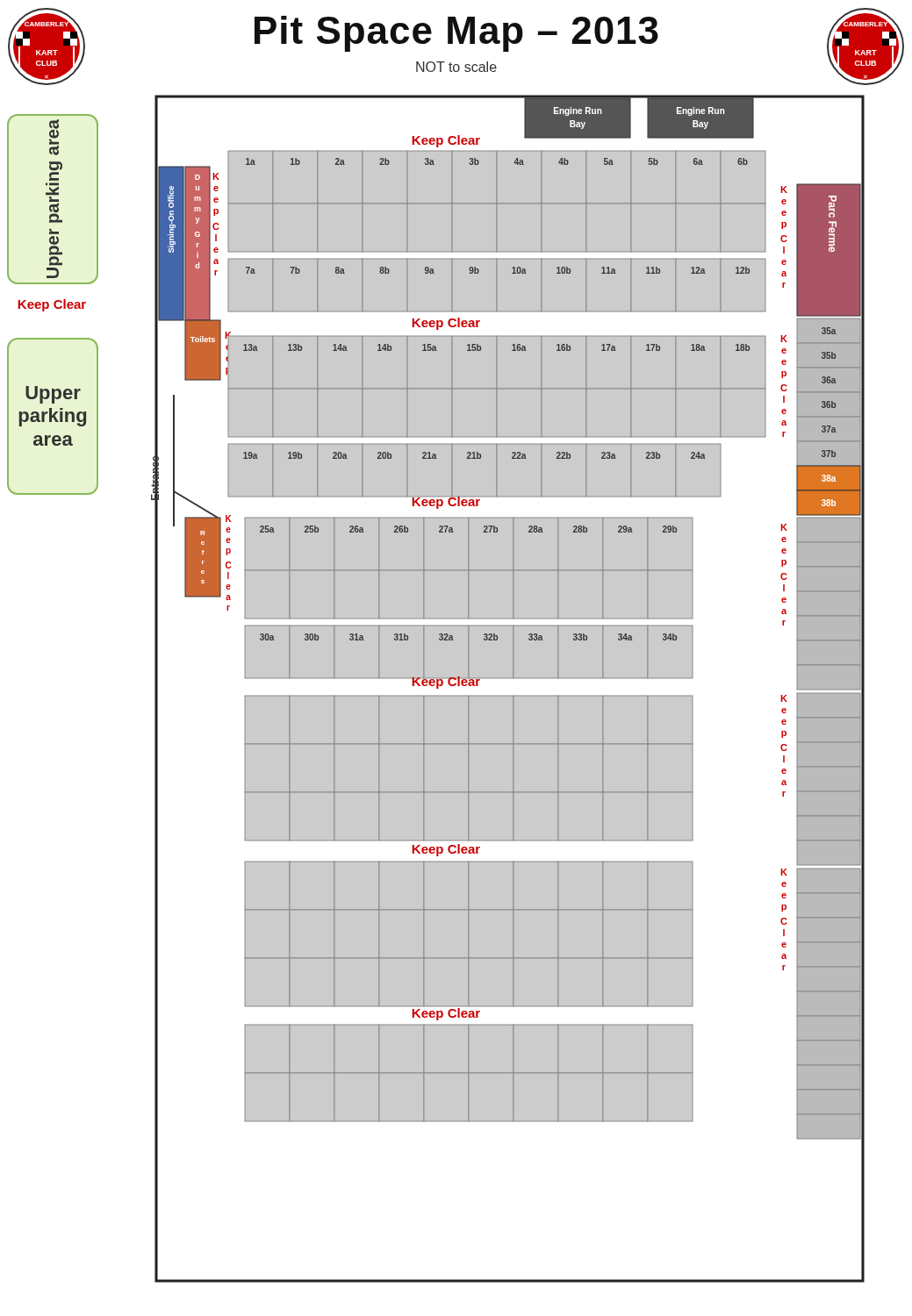912x1316 pixels.
Task: Click on the text with the text "NOT to scale"
Action: click(x=456, y=67)
